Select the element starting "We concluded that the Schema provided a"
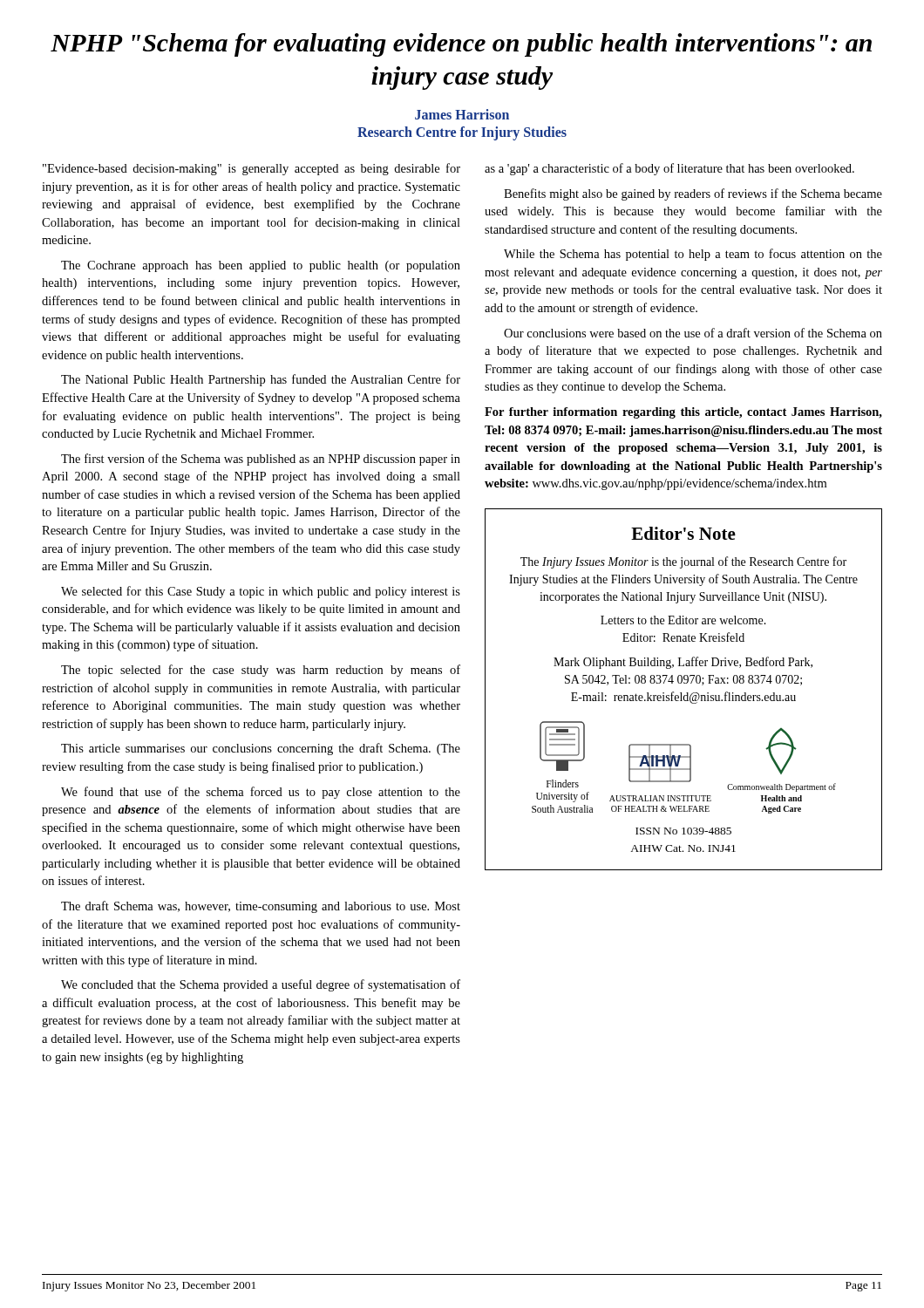 click(x=251, y=1021)
